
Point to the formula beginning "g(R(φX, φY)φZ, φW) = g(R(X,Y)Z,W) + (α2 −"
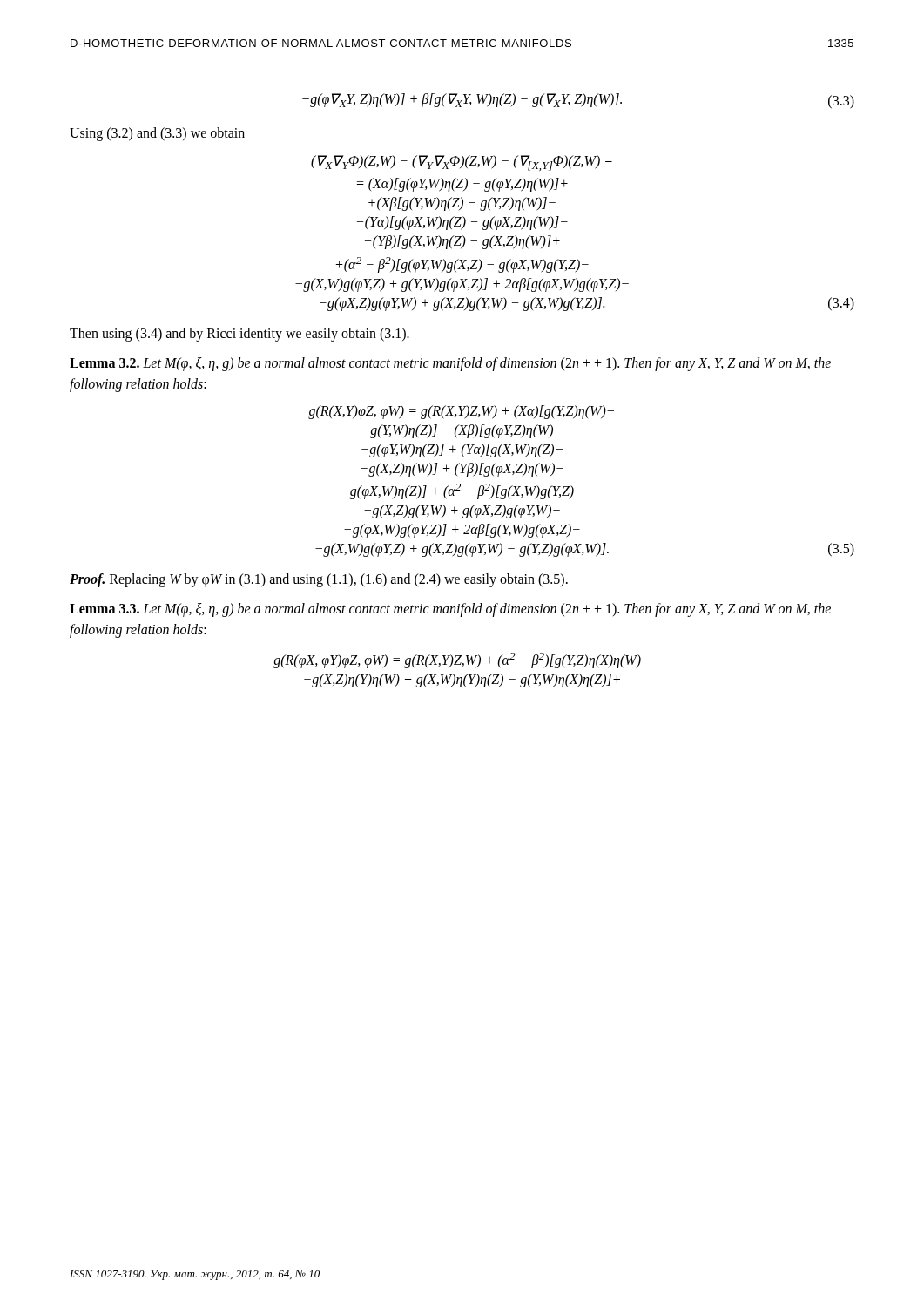pyautogui.click(x=462, y=668)
